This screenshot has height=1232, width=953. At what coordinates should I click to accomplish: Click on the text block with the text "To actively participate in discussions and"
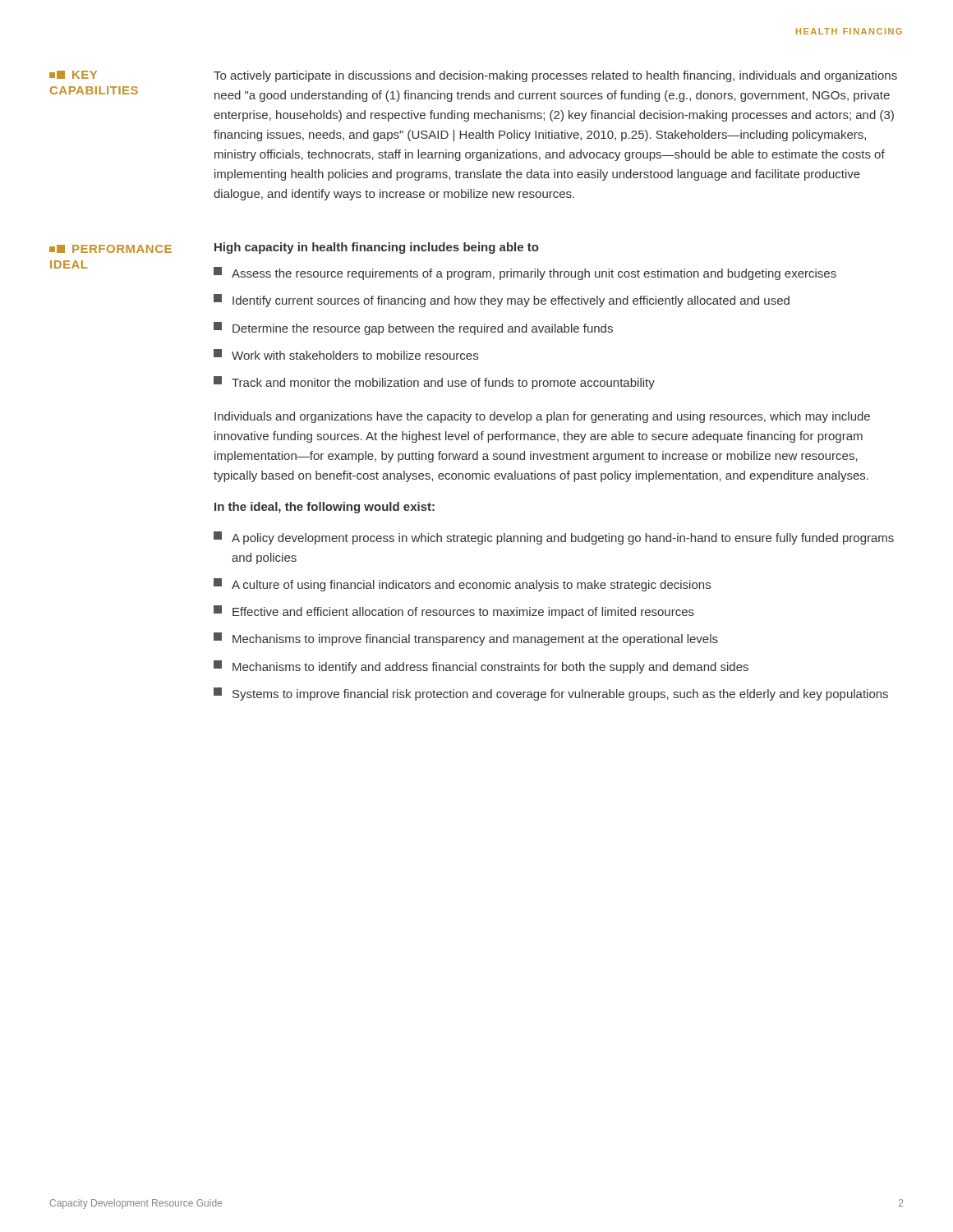coord(559,135)
